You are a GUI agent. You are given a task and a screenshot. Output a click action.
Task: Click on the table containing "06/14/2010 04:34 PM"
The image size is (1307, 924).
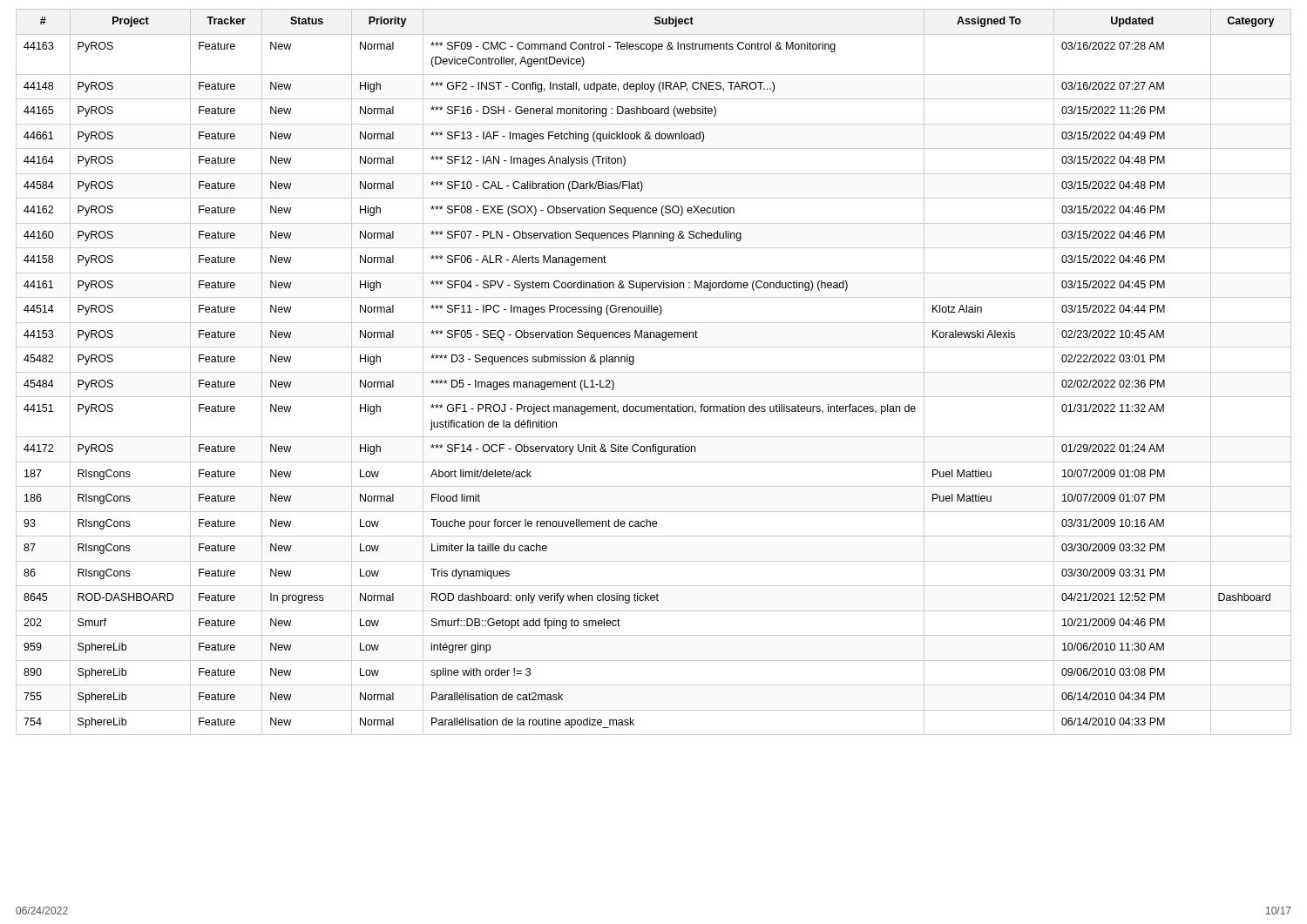(654, 372)
